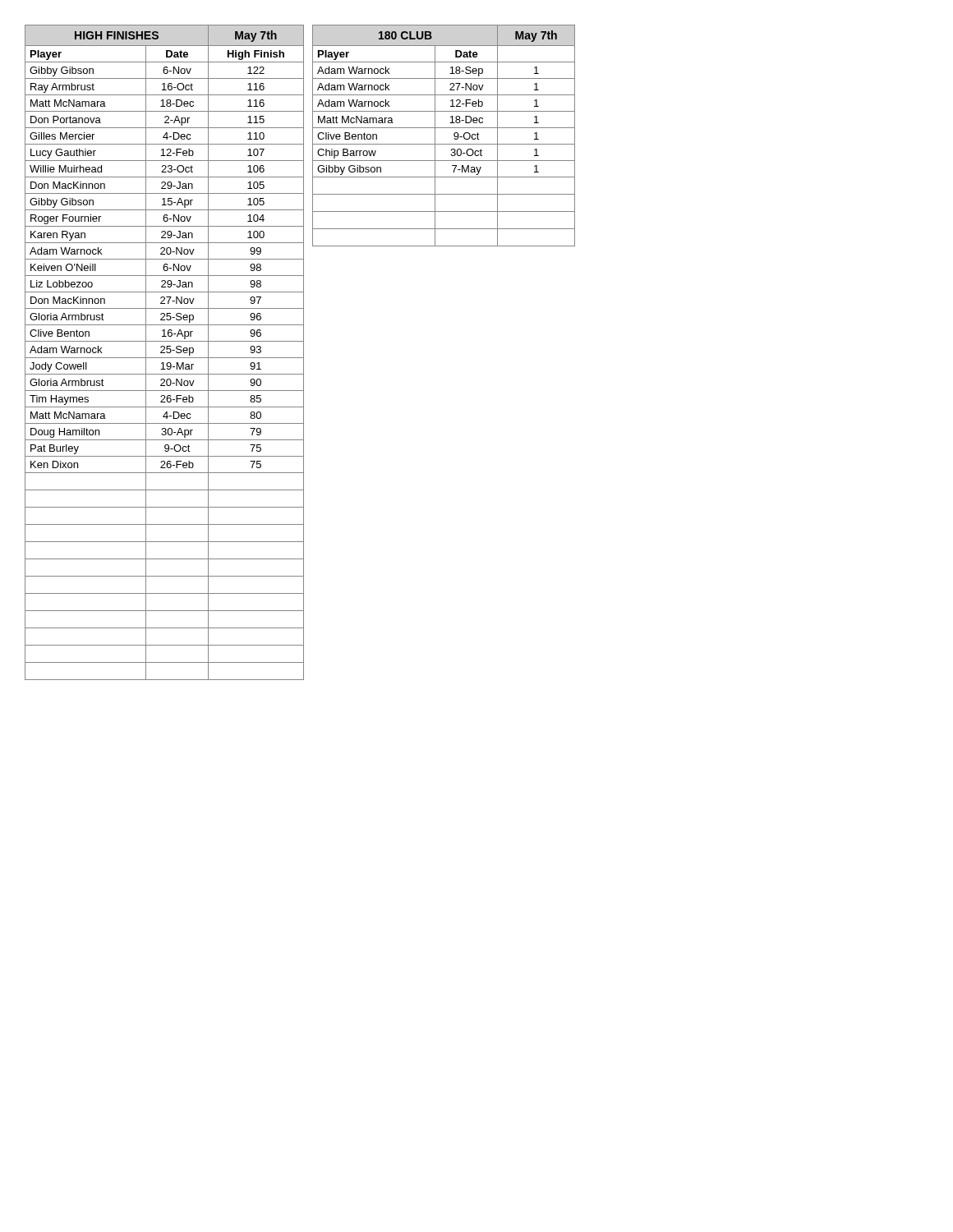Find the table that mentions "Liz Lobbezoo"
The height and width of the screenshot is (1232, 953).
(164, 352)
